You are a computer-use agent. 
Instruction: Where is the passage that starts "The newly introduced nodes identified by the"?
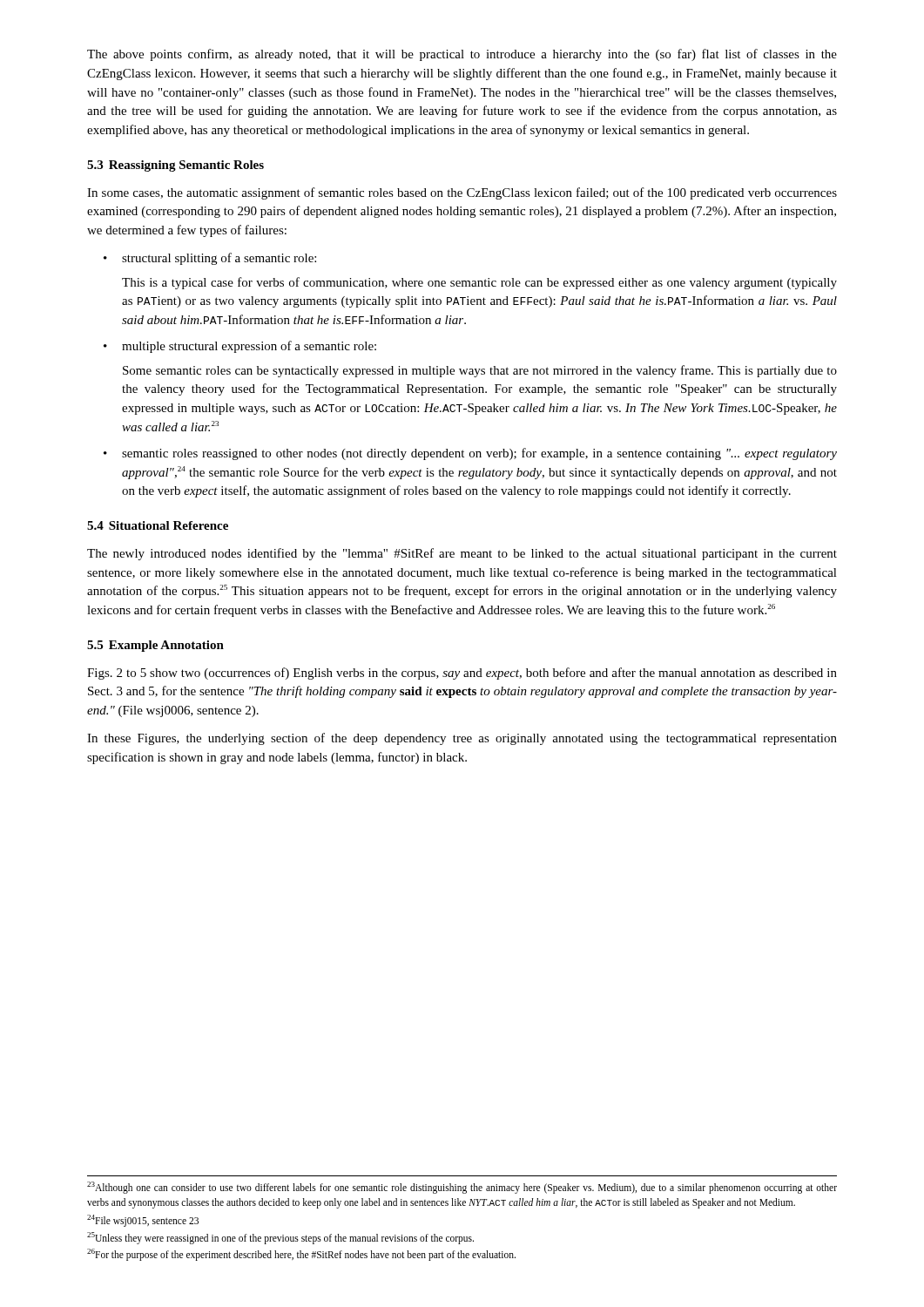pos(462,582)
